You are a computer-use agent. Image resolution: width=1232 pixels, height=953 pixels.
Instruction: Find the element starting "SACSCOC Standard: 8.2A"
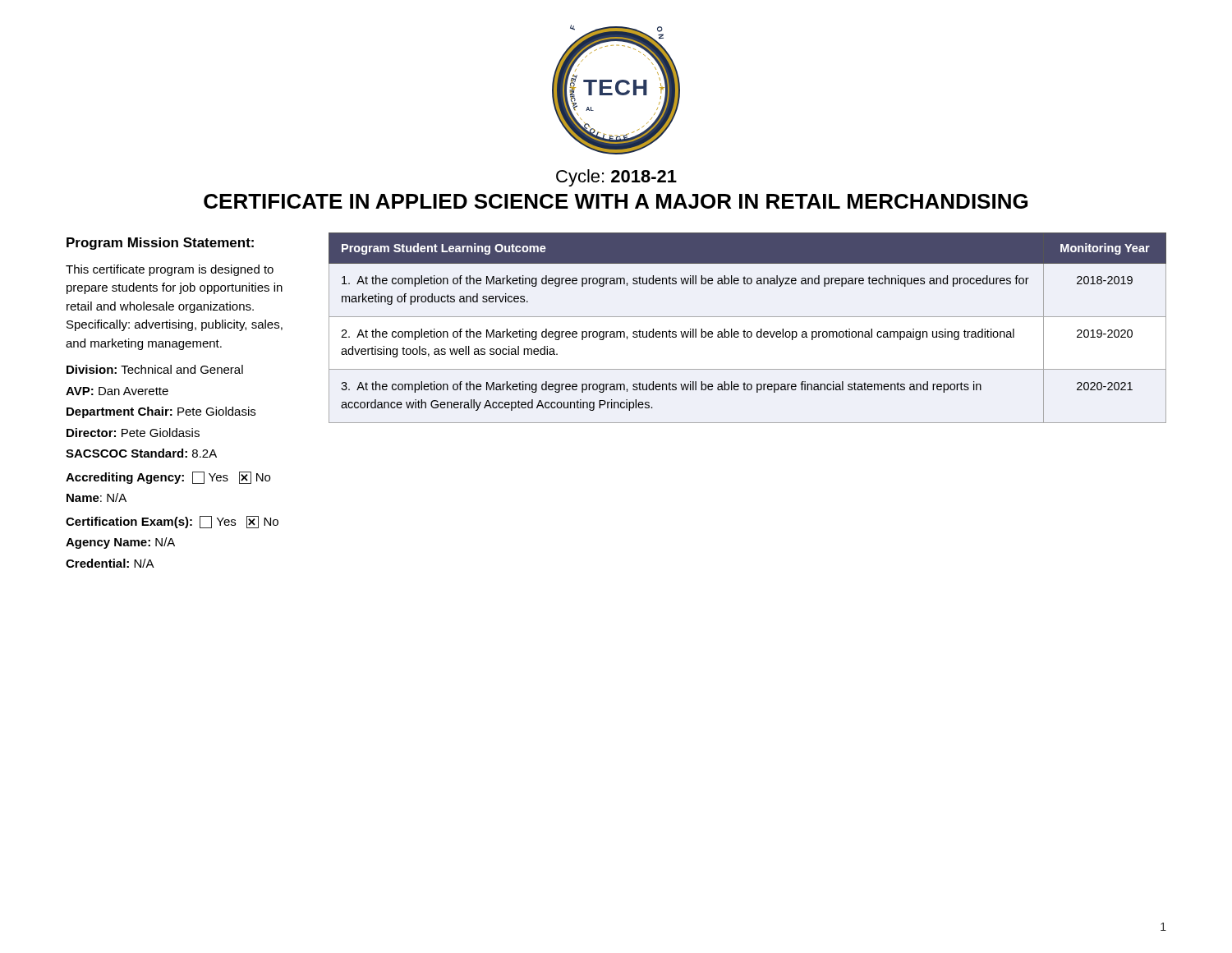point(141,453)
